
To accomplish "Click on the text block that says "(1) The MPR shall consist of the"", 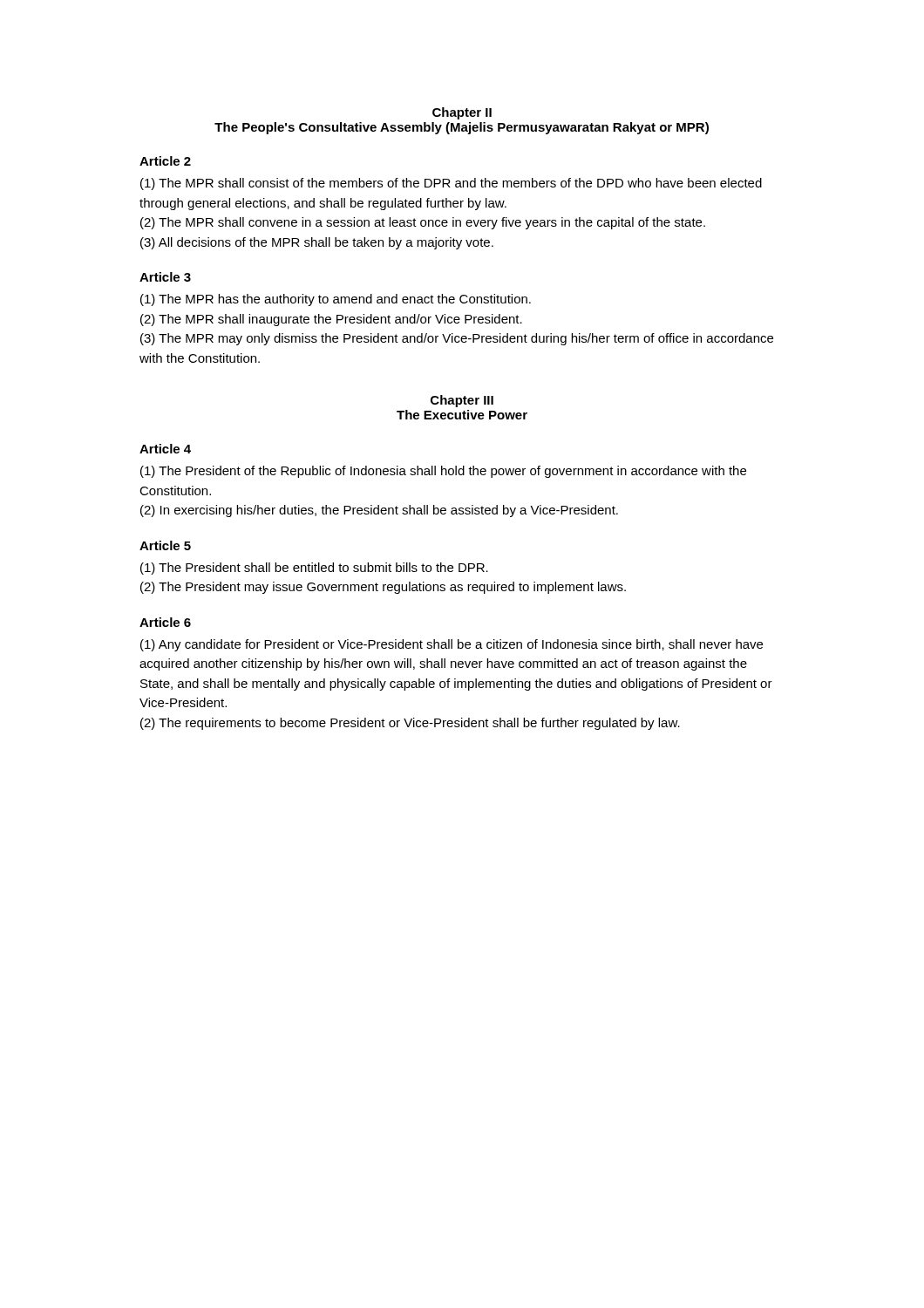I will tap(451, 212).
